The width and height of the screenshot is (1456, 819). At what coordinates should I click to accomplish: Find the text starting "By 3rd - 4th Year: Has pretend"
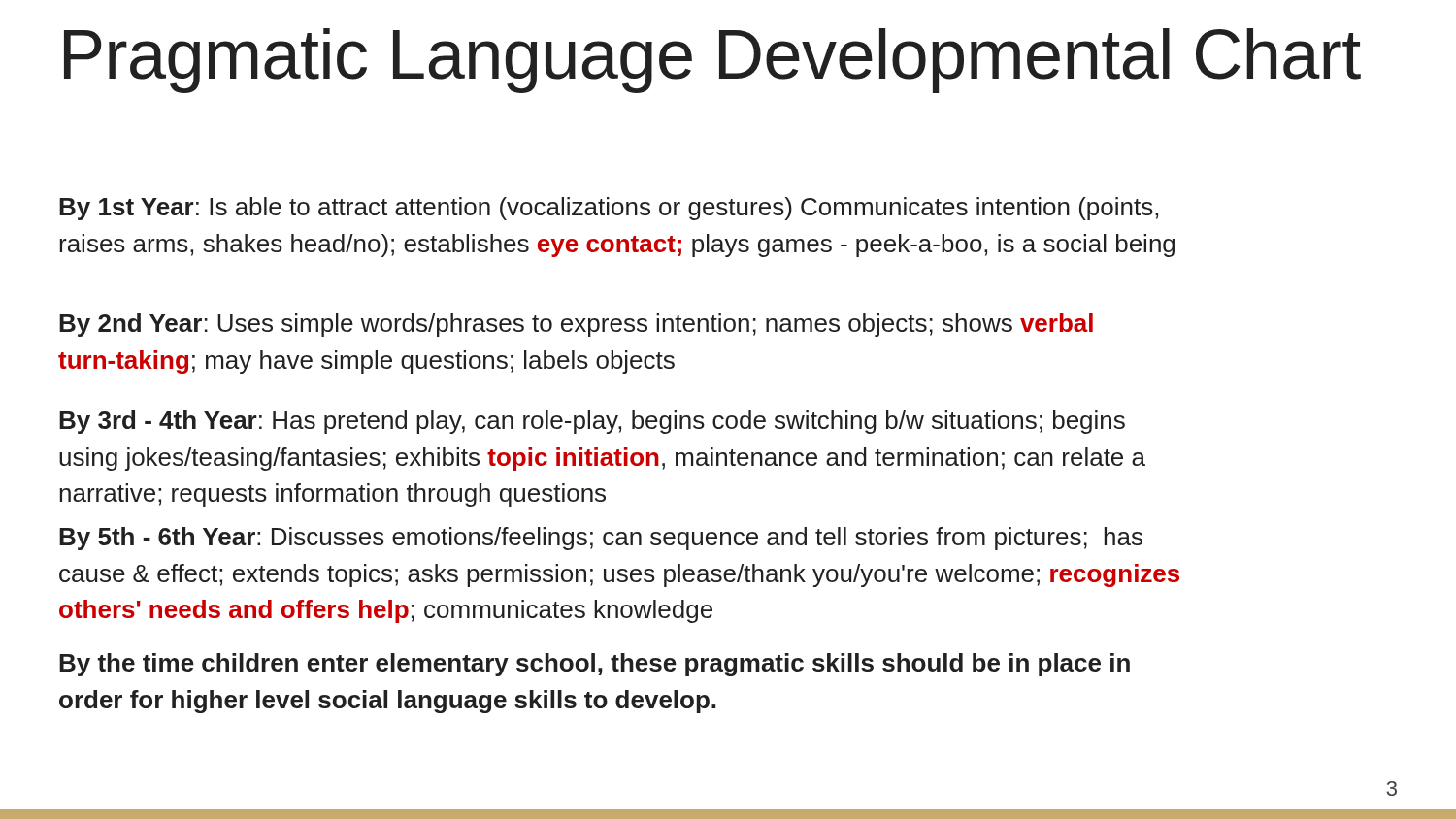pyautogui.click(x=602, y=457)
